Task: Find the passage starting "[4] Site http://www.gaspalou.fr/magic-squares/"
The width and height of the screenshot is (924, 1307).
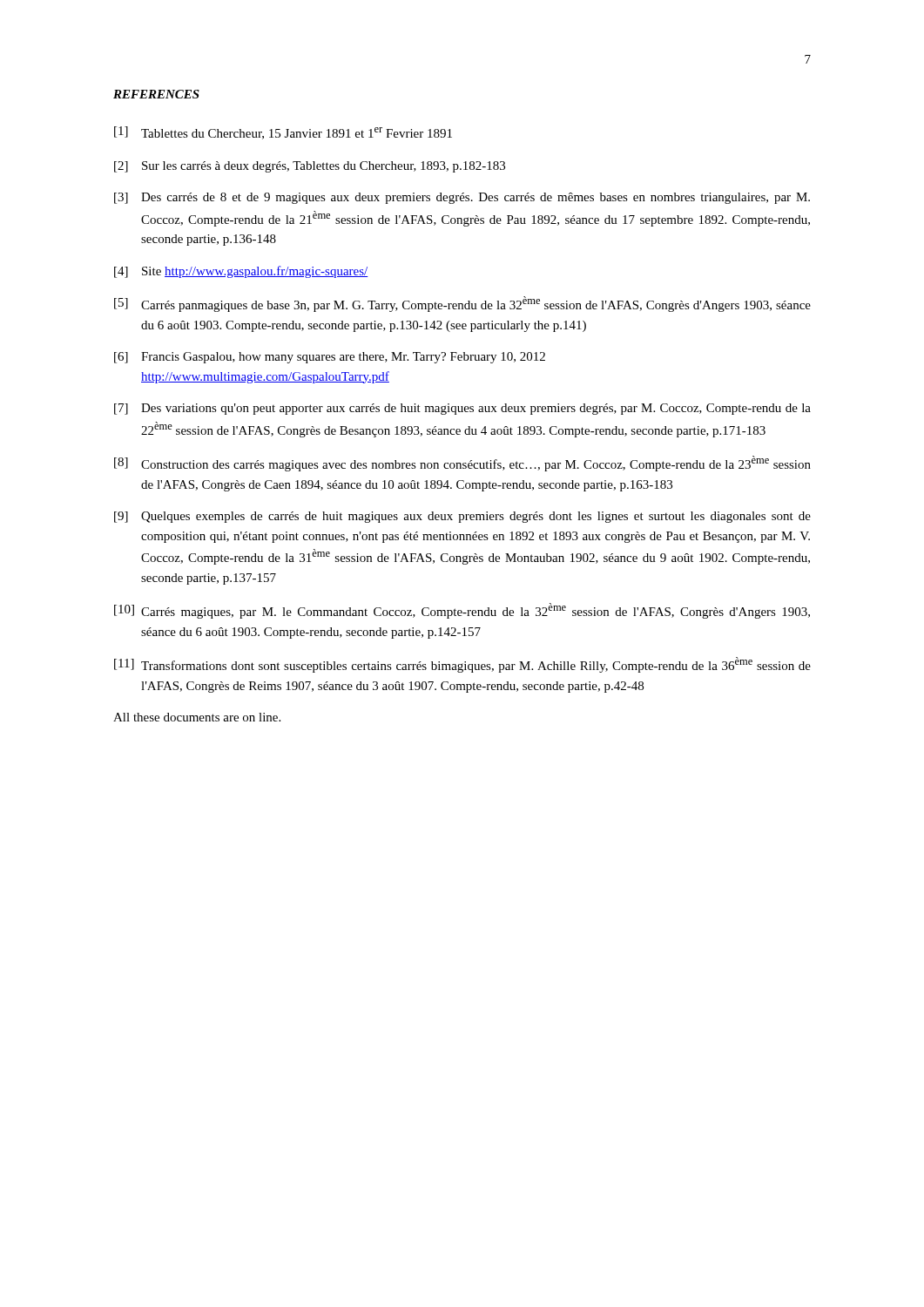Action: point(241,272)
